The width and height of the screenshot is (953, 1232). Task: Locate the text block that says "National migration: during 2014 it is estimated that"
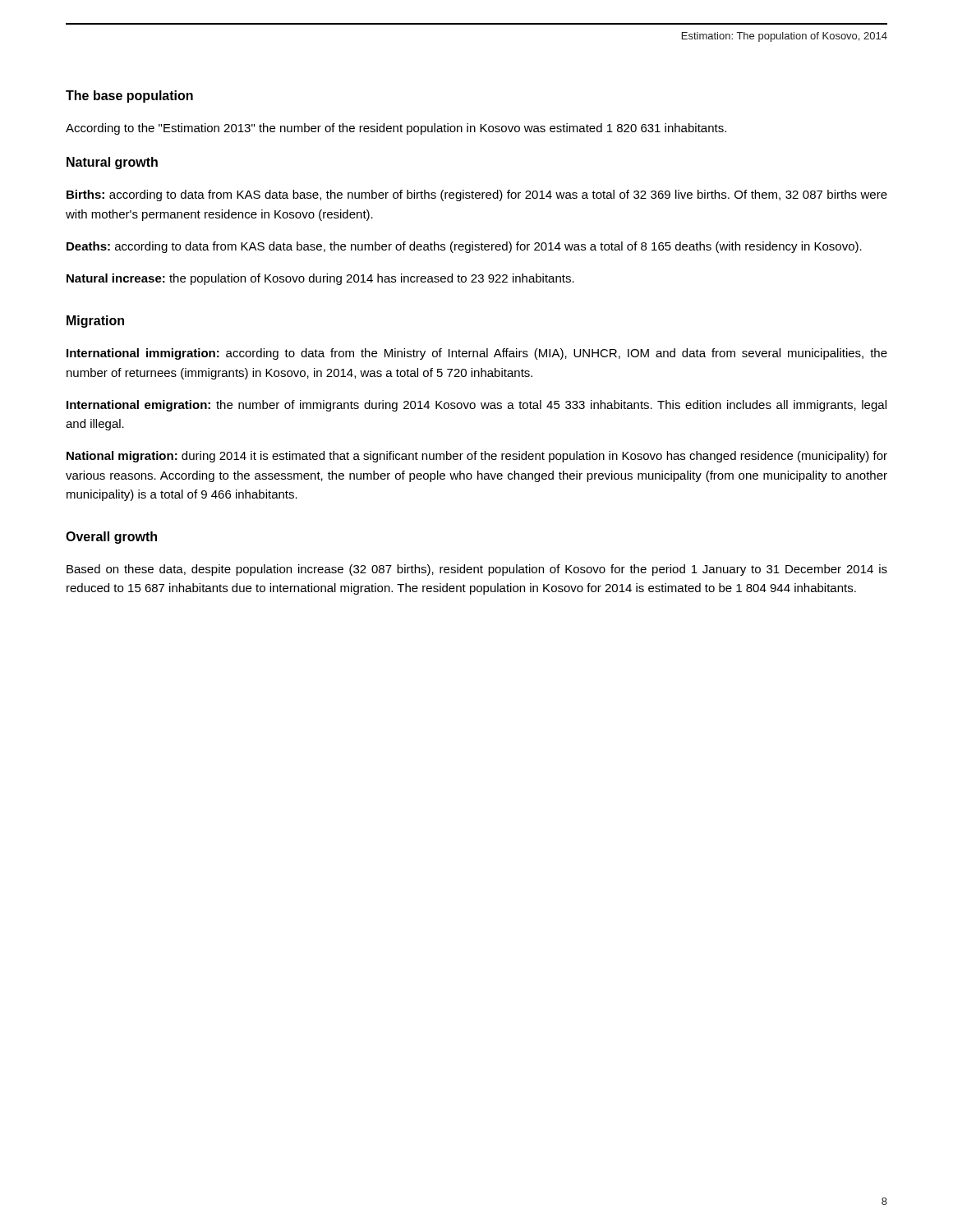click(x=476, y=475)
